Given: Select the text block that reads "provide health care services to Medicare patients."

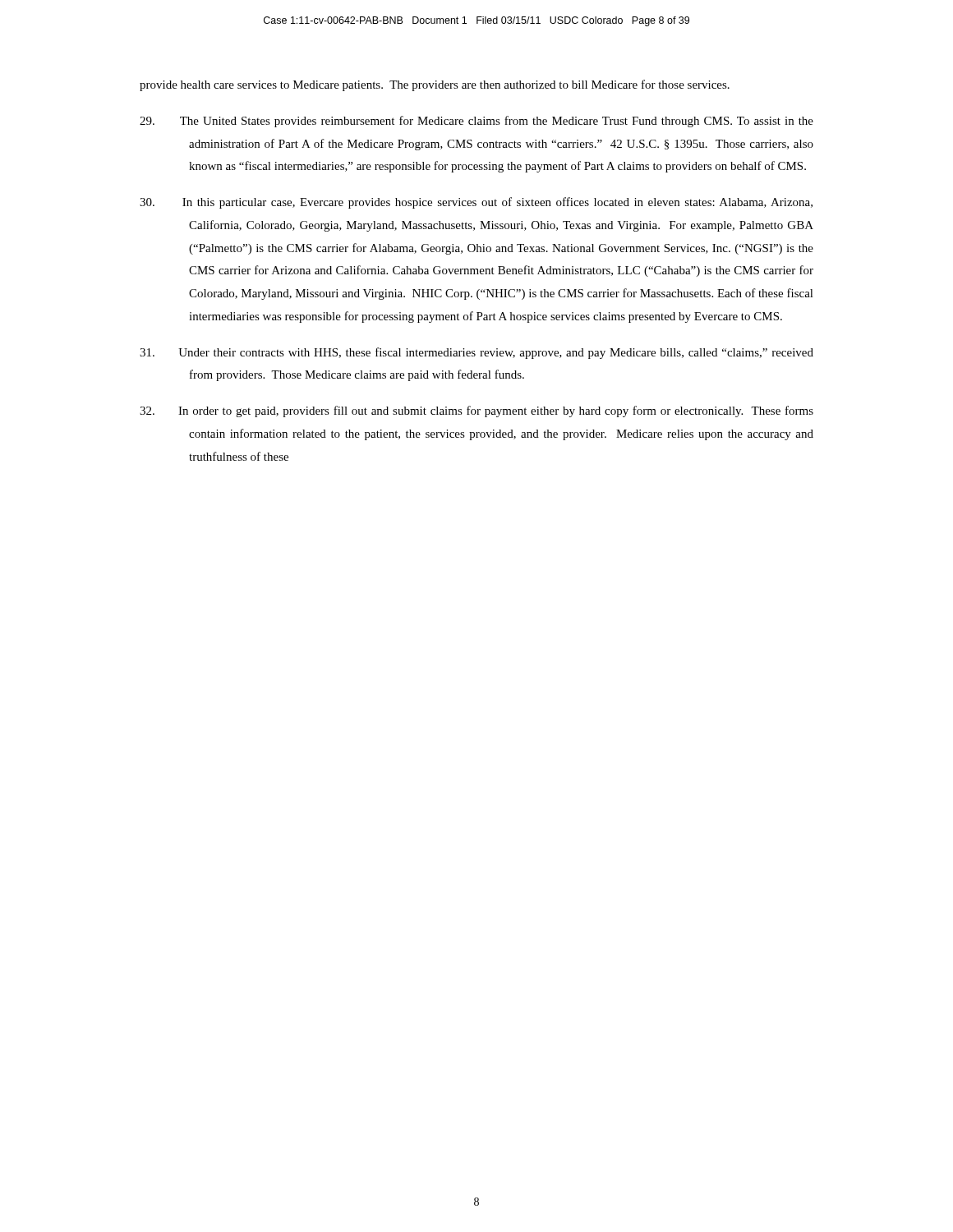Looking at the screenshot, I should [476, 85].
